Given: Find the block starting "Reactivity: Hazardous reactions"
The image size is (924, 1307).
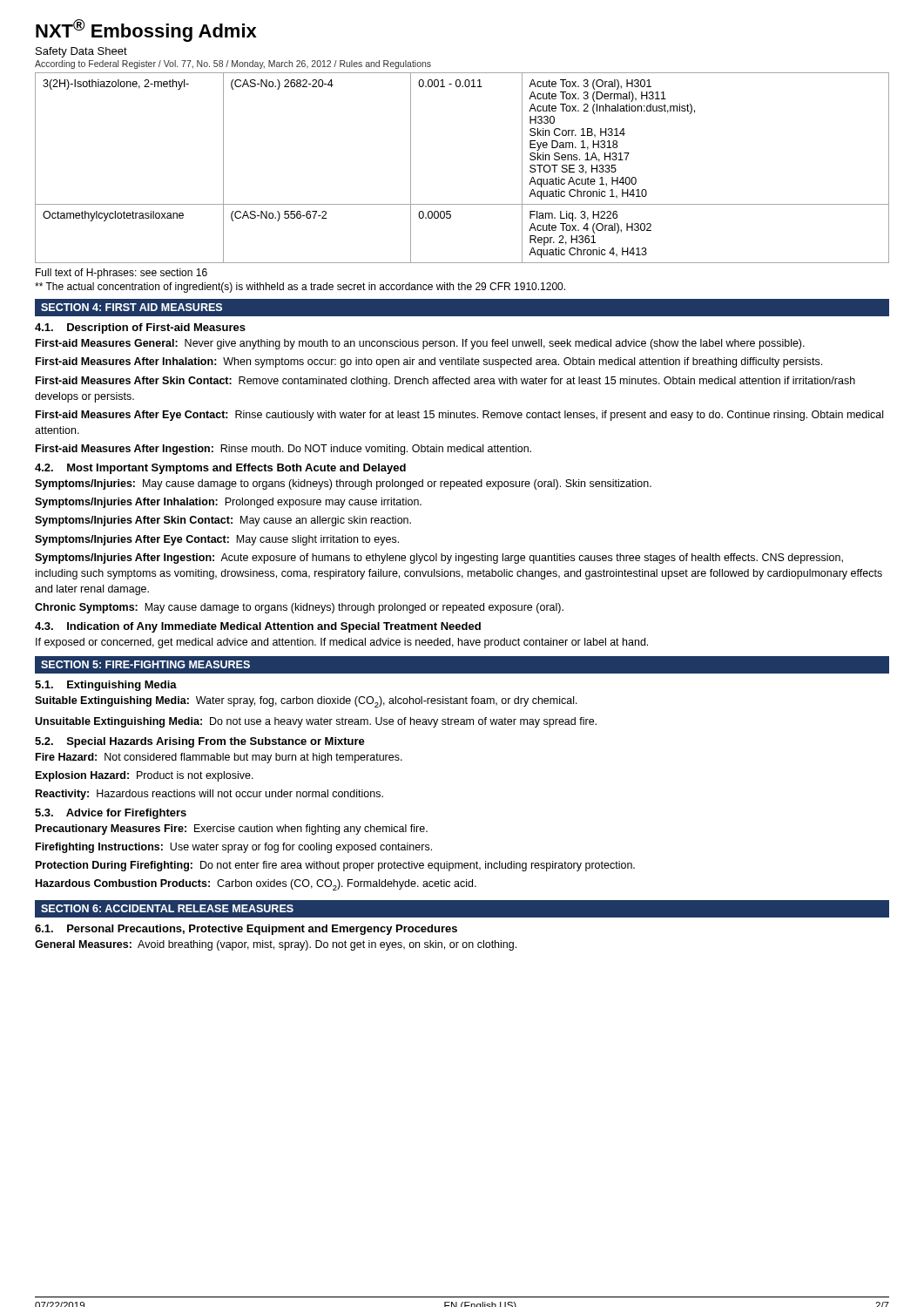Looking at the screenshot, I should click(209, 794).
